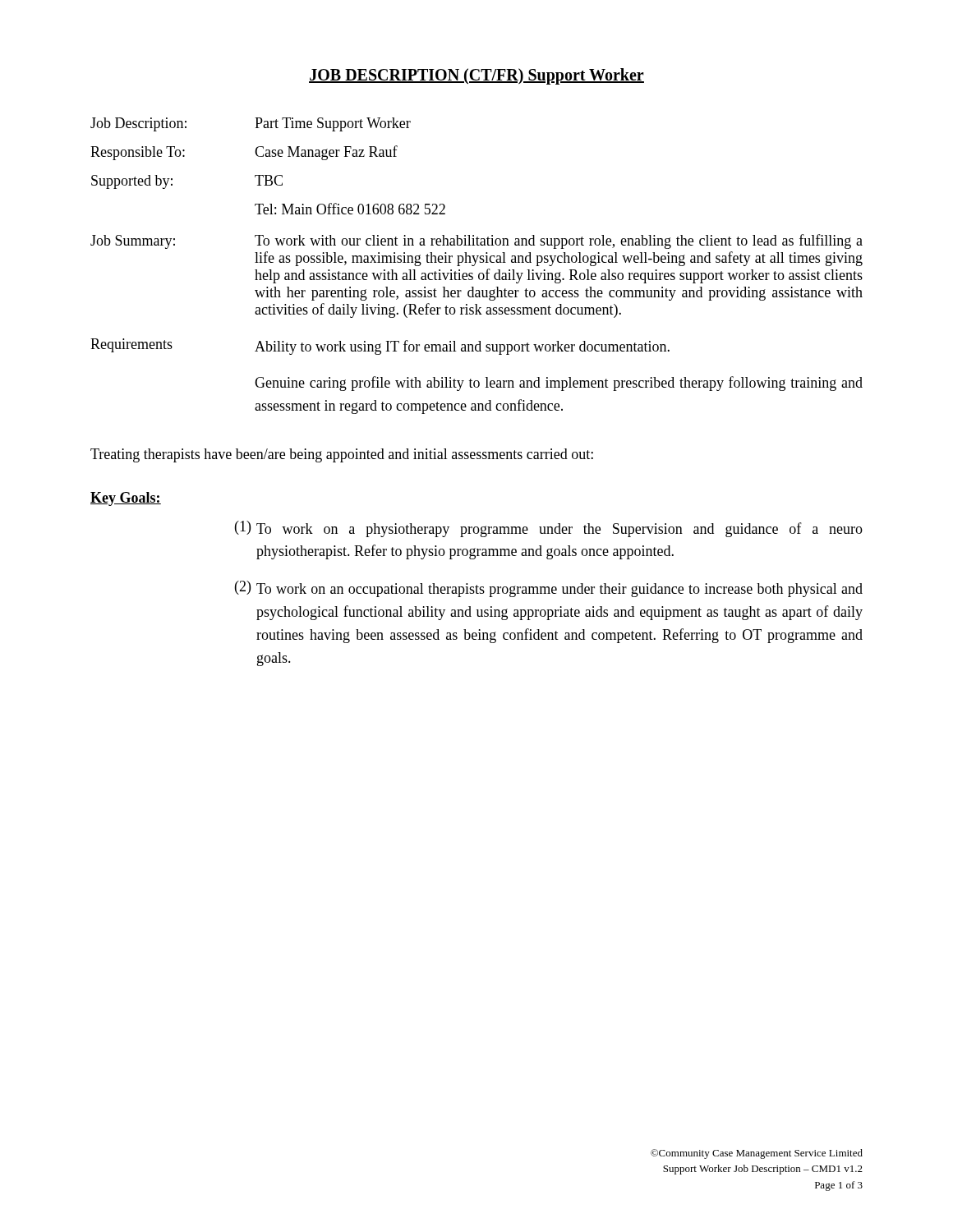This screenshot has height=1232, width=953.
Task: Find the region starting "(1) To work"
Action: pos(542,541)
